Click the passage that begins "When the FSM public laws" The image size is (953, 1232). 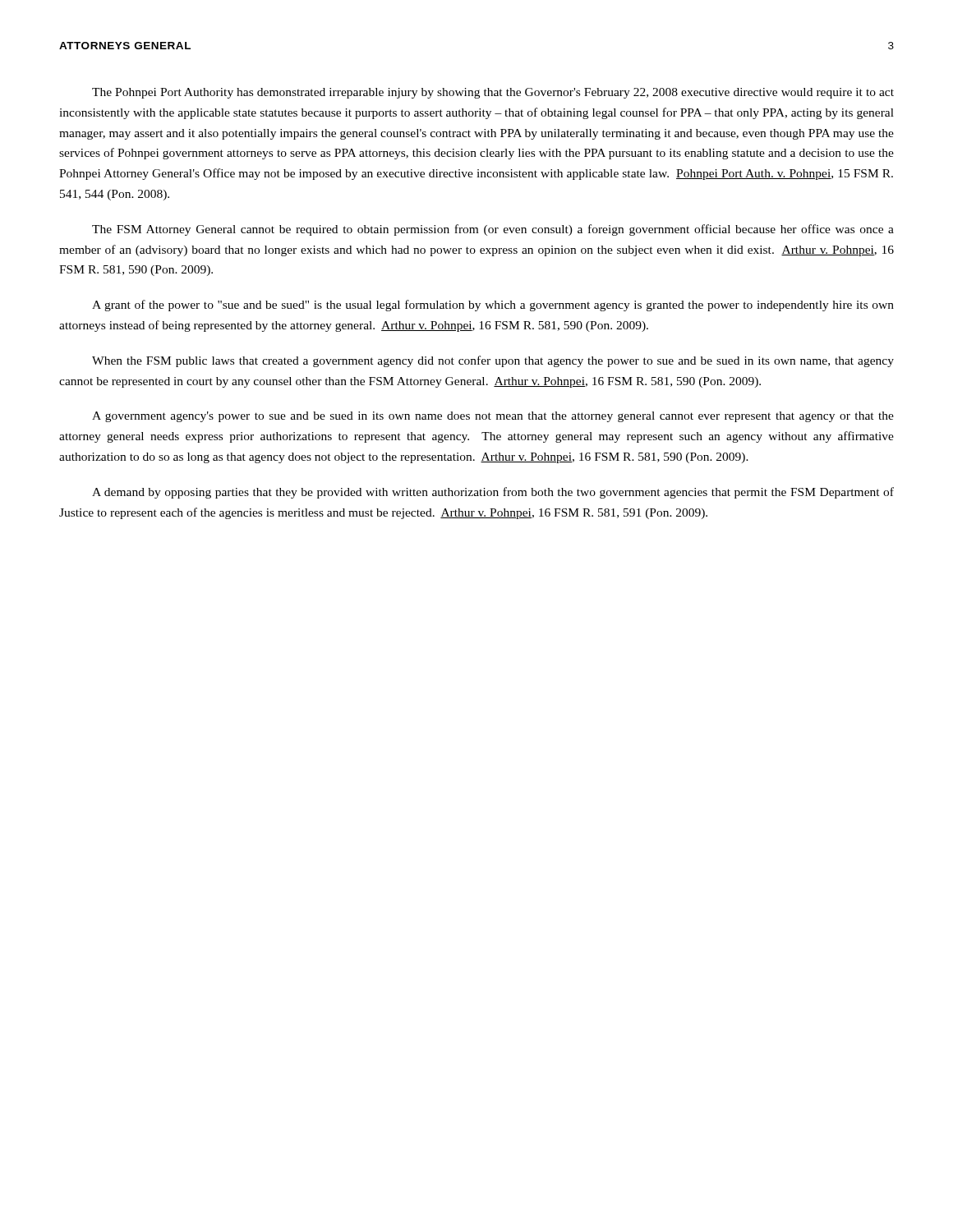476,370
